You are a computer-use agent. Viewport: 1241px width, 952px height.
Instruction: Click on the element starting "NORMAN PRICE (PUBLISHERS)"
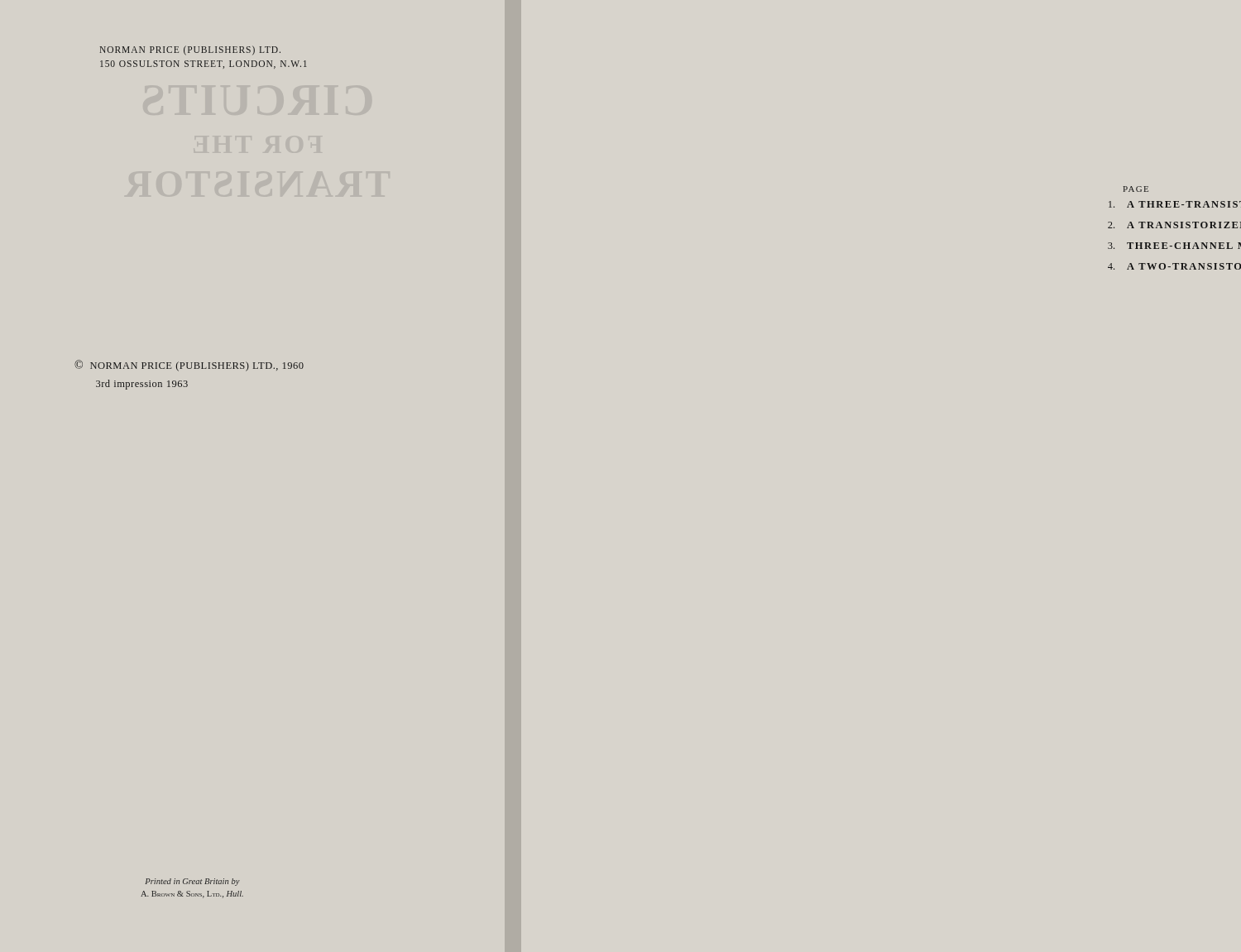tap(204, 57)
